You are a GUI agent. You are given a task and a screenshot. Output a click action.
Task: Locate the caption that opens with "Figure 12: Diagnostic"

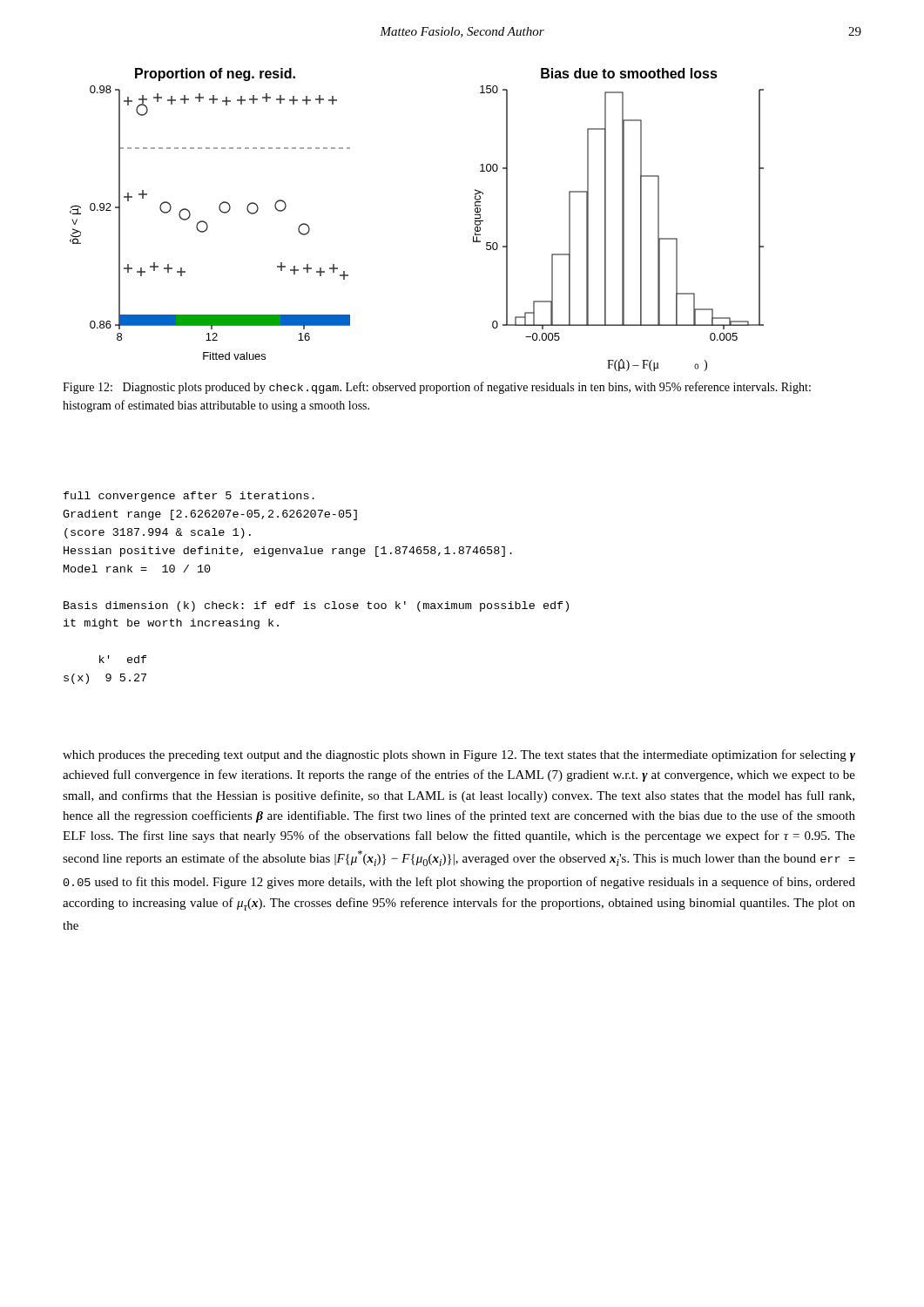point(437,396)
